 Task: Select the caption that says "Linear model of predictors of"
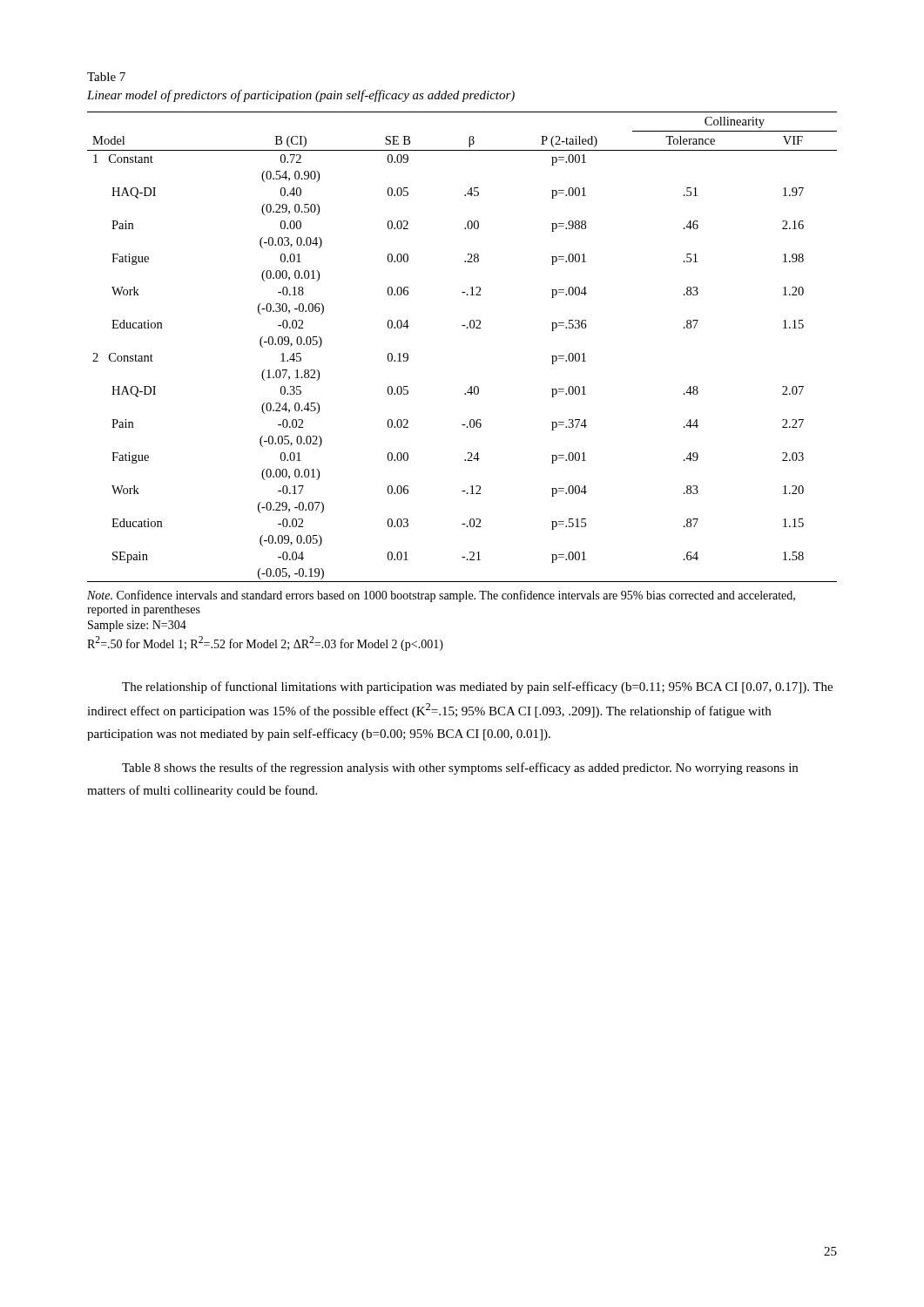301,95
